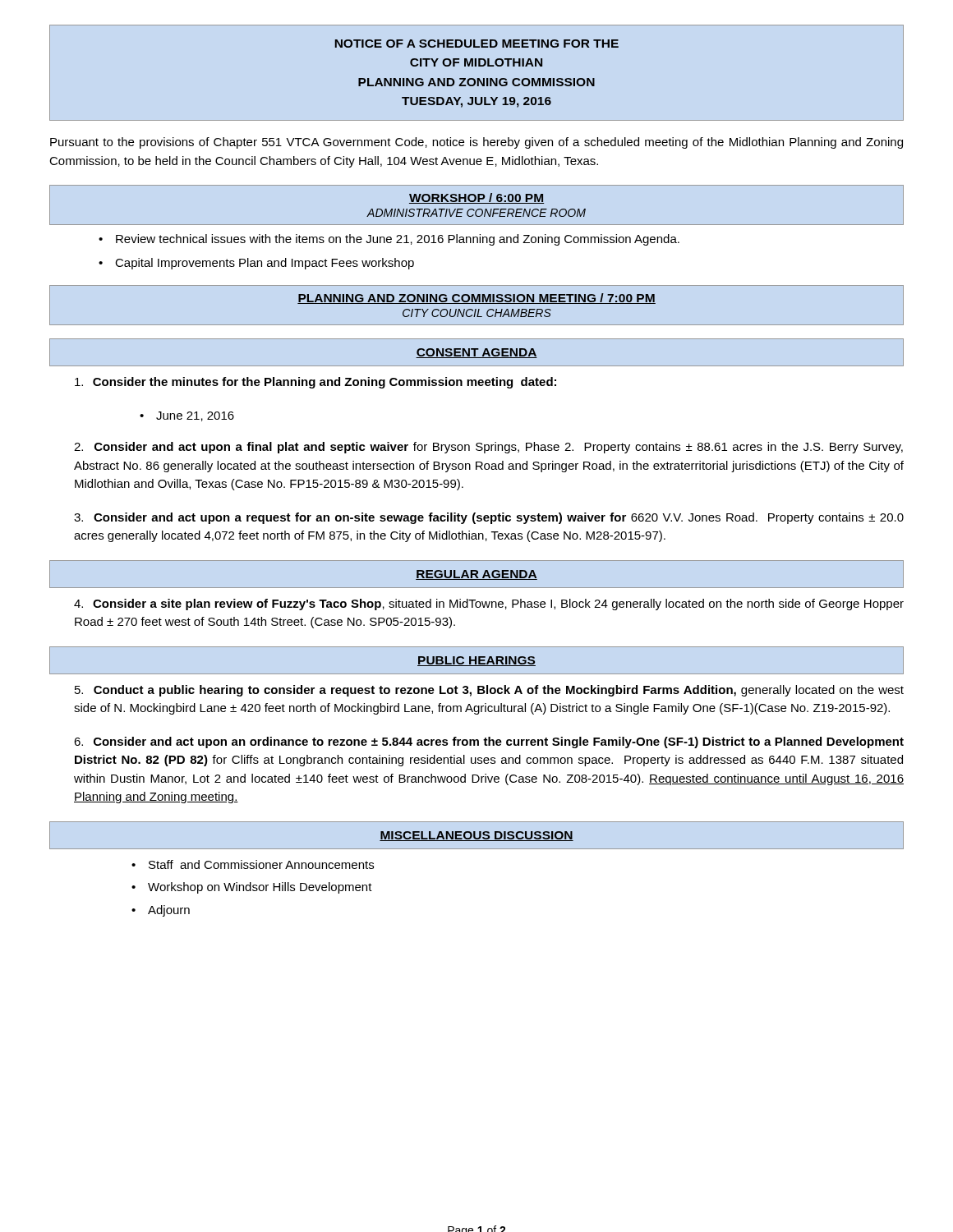The image size is (953, 1232).
Task: Click on the text block that says "Pursuant to the provisions of Chapter 551 VTCA"
Action: (x=476, y=152)
